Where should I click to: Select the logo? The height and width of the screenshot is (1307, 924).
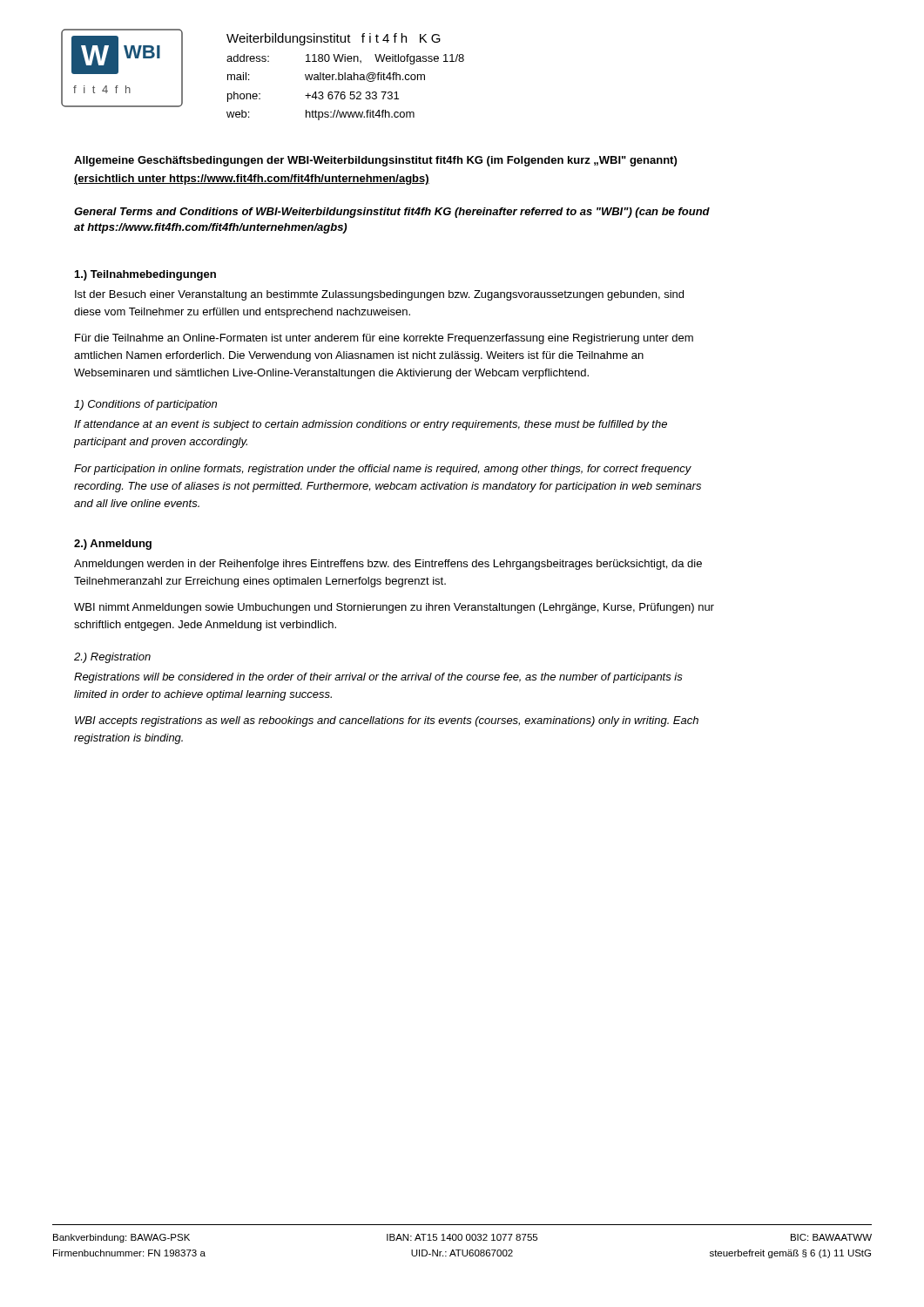coord(122,68)
